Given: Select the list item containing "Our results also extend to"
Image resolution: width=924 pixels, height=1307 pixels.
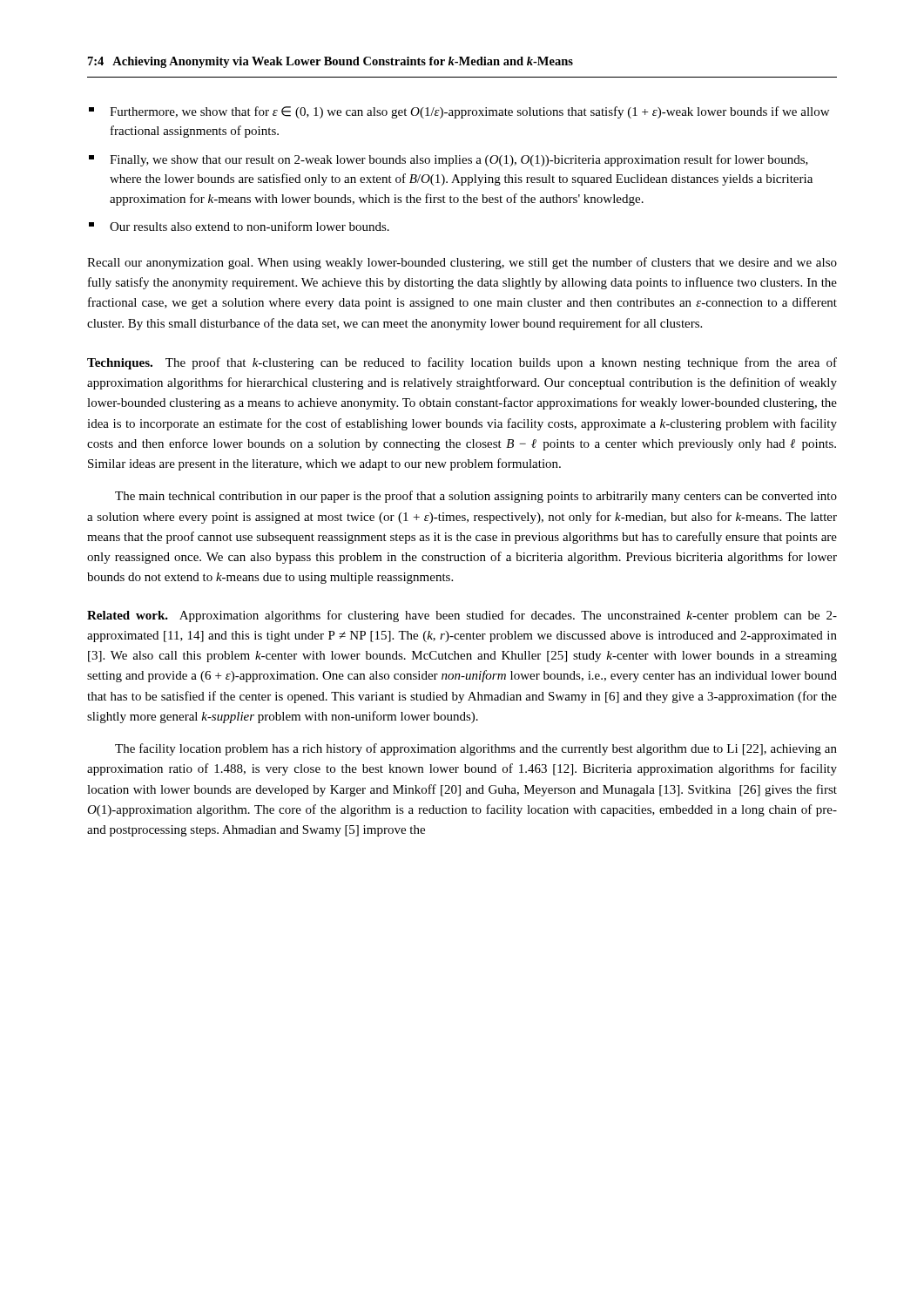Looking at the screenshot, I should 239,226.
